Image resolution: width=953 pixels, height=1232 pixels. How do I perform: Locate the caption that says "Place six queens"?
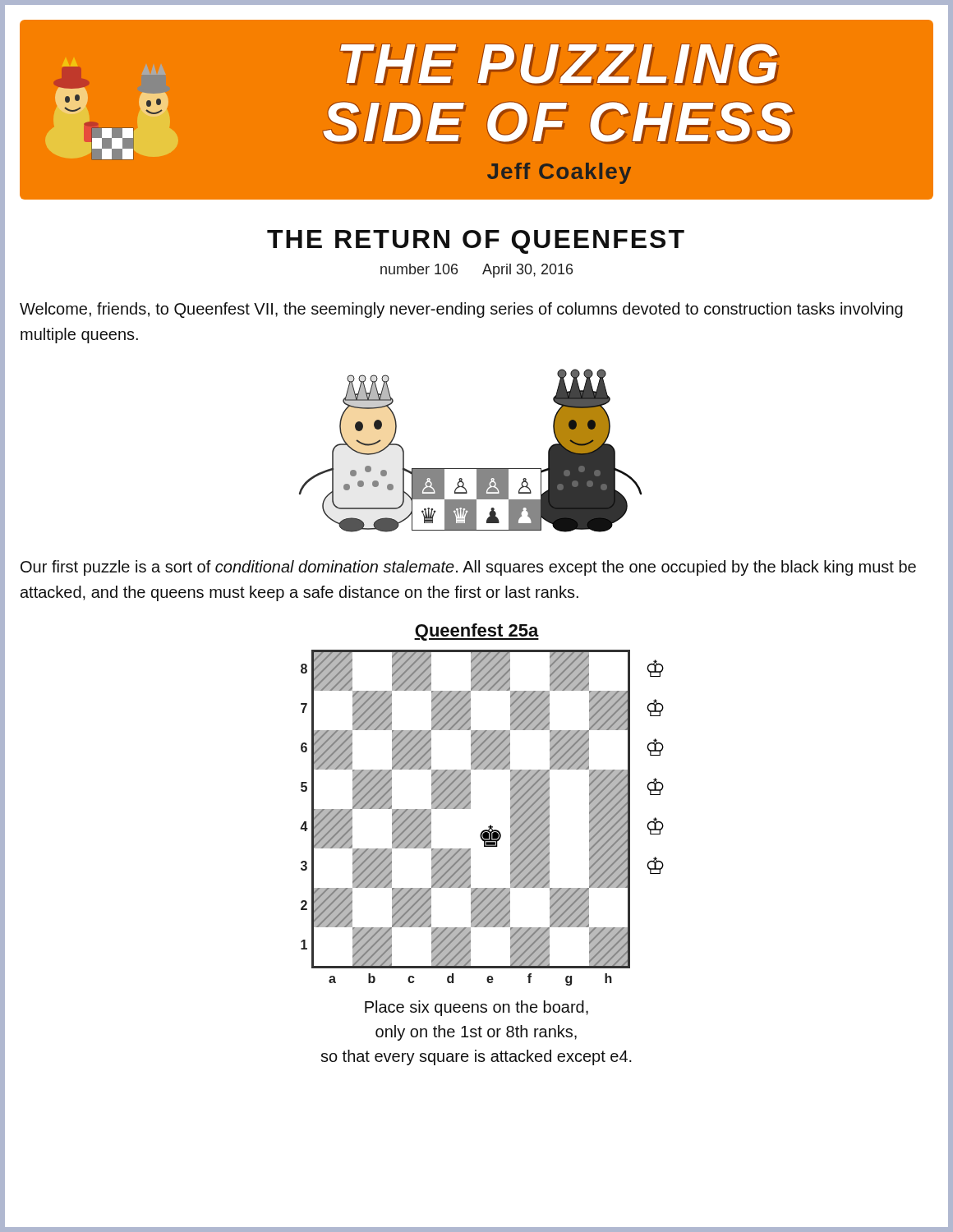(476, 1031)
